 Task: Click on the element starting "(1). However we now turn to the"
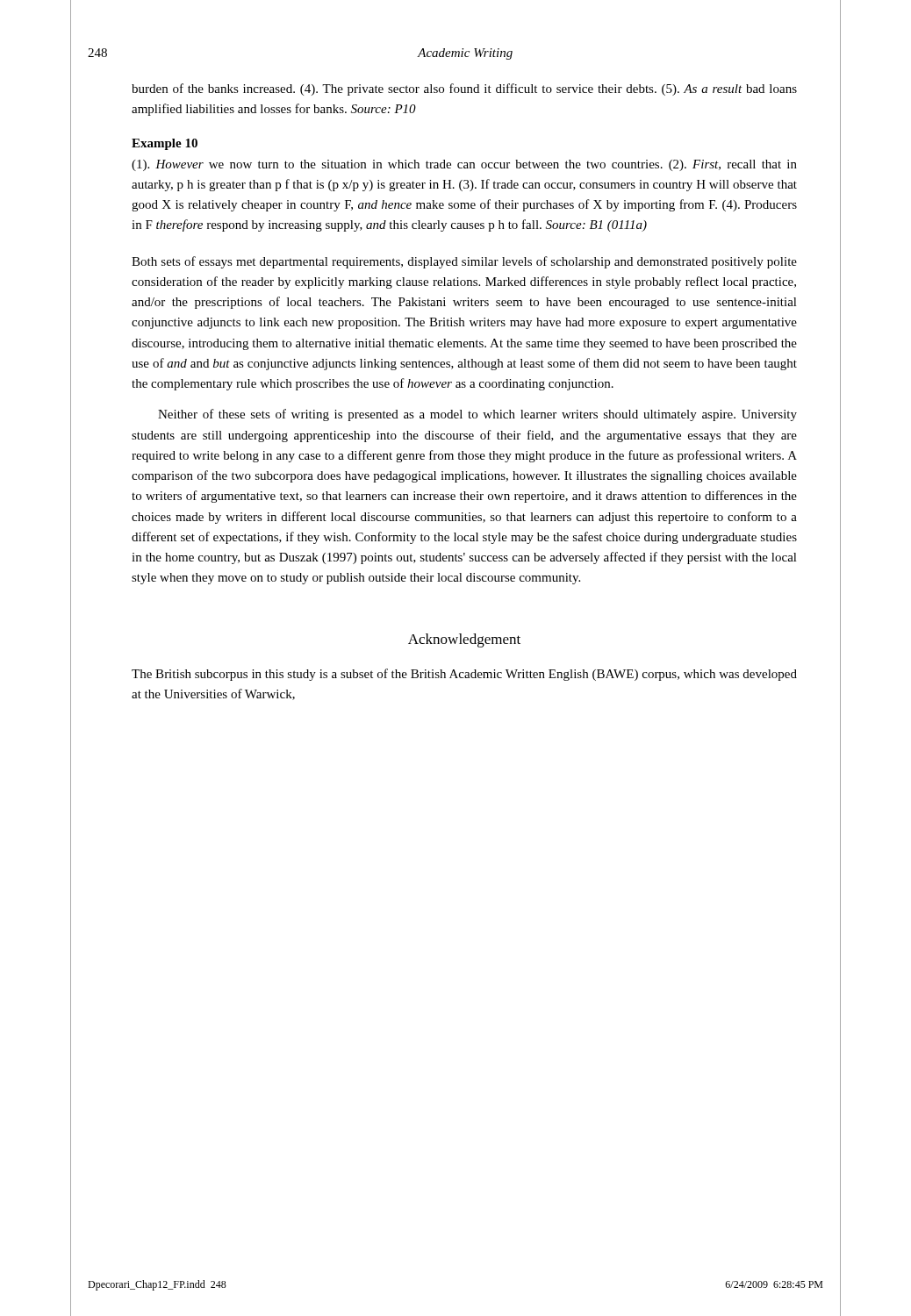(464, 194)
